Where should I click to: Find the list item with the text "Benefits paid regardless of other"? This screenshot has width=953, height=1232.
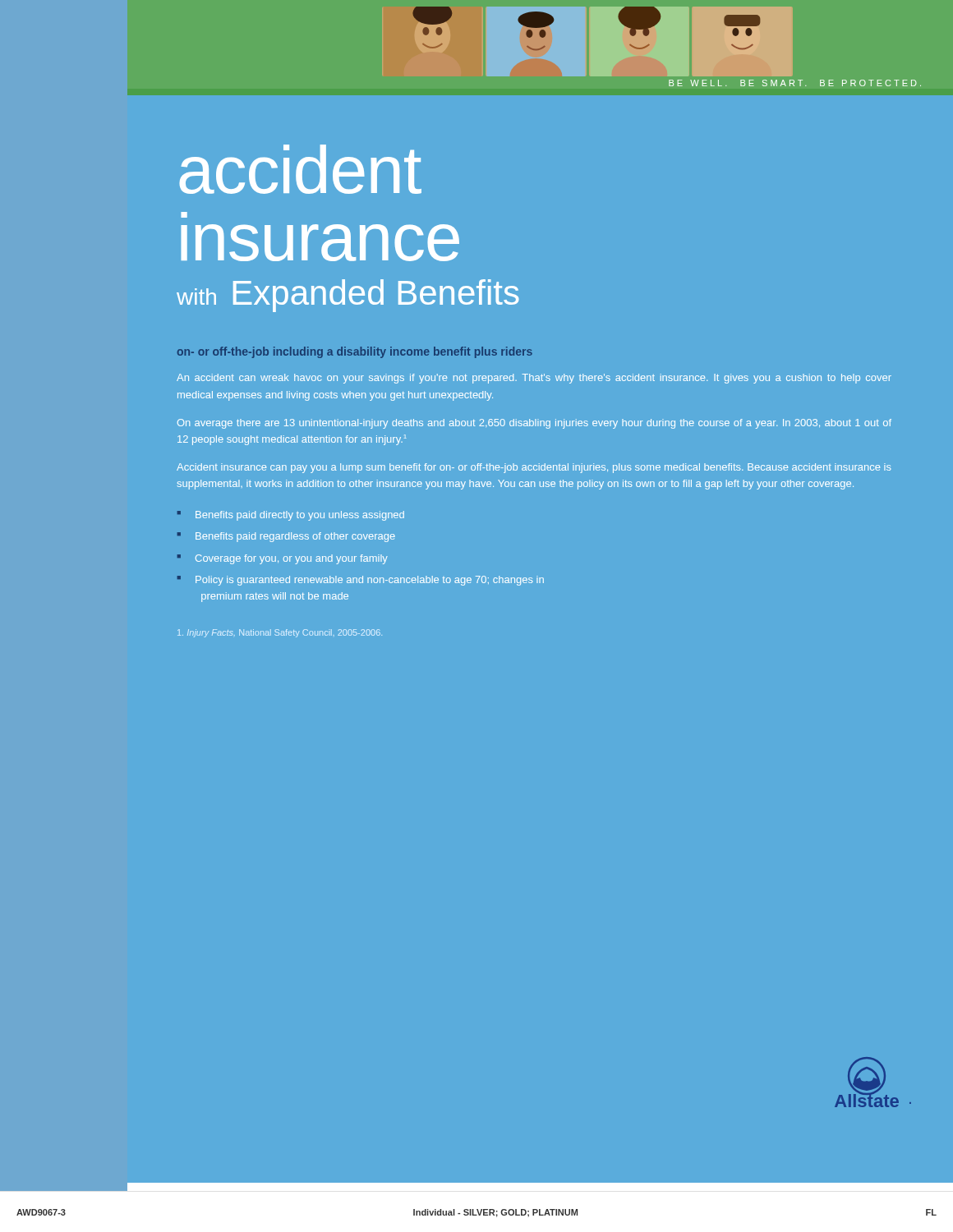pos(295,536)
